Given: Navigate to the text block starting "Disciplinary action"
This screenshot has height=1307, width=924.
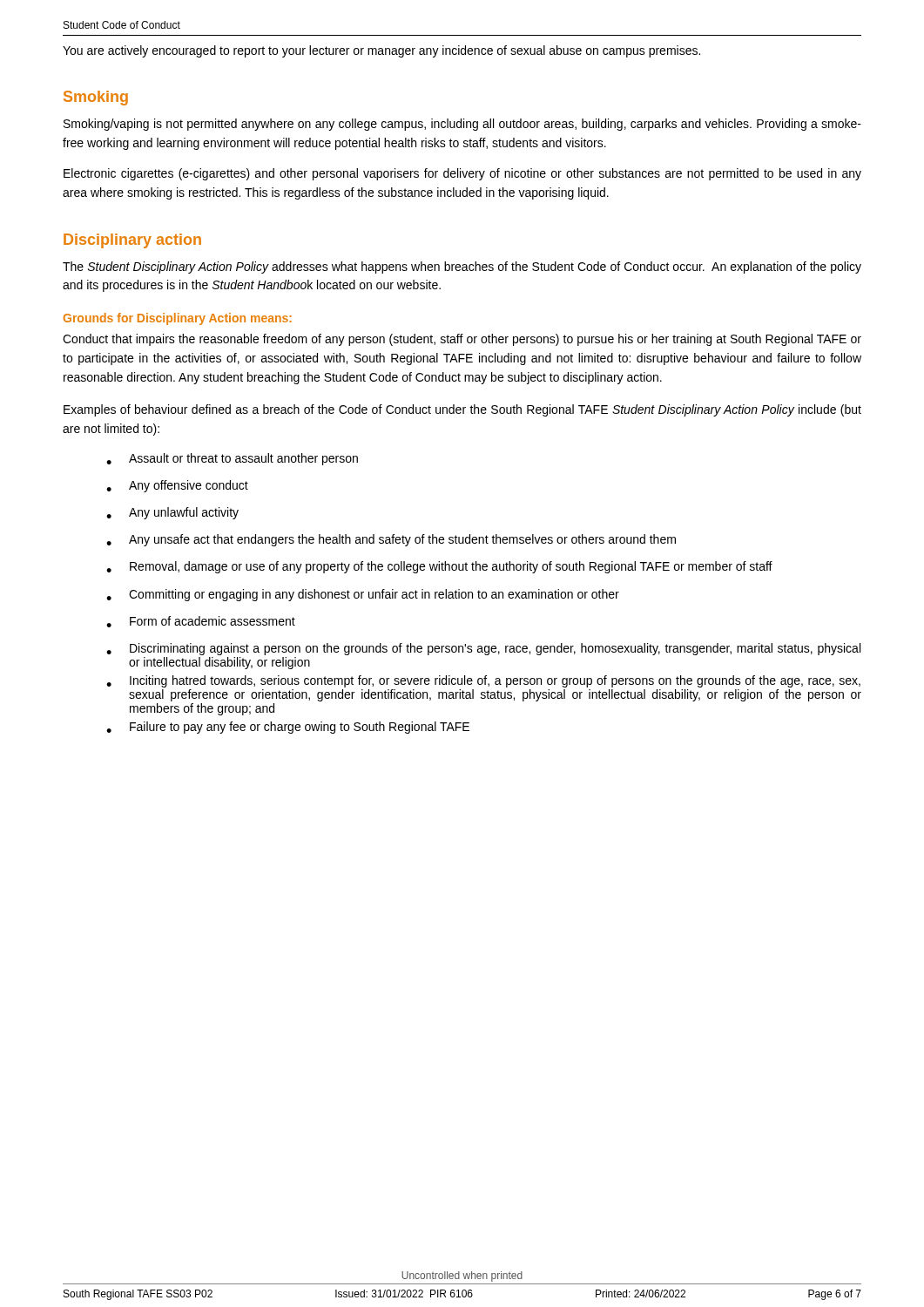Looking at the screenshot, I should 132,239.
